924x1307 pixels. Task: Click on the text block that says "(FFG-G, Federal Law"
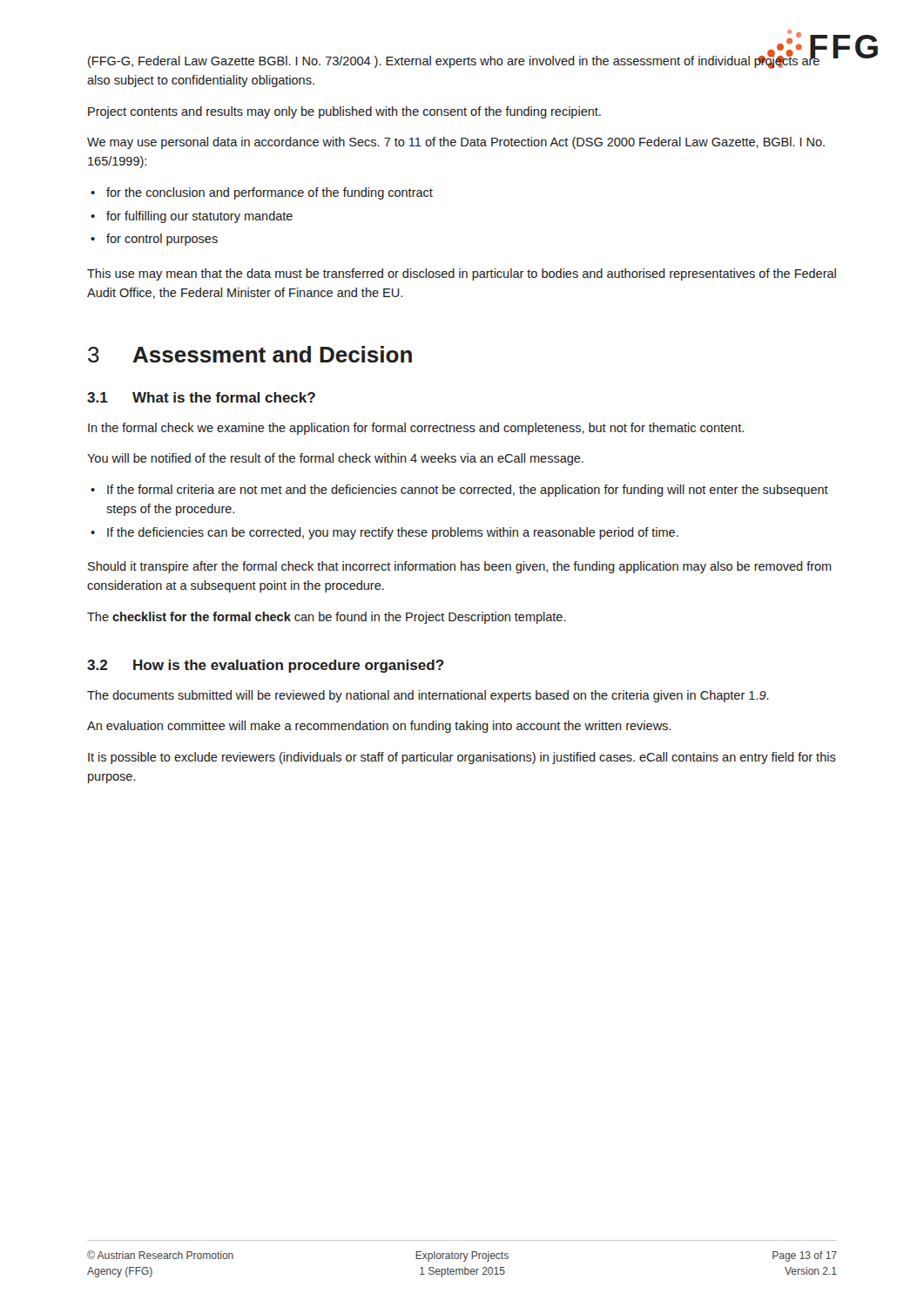(453, 70)
